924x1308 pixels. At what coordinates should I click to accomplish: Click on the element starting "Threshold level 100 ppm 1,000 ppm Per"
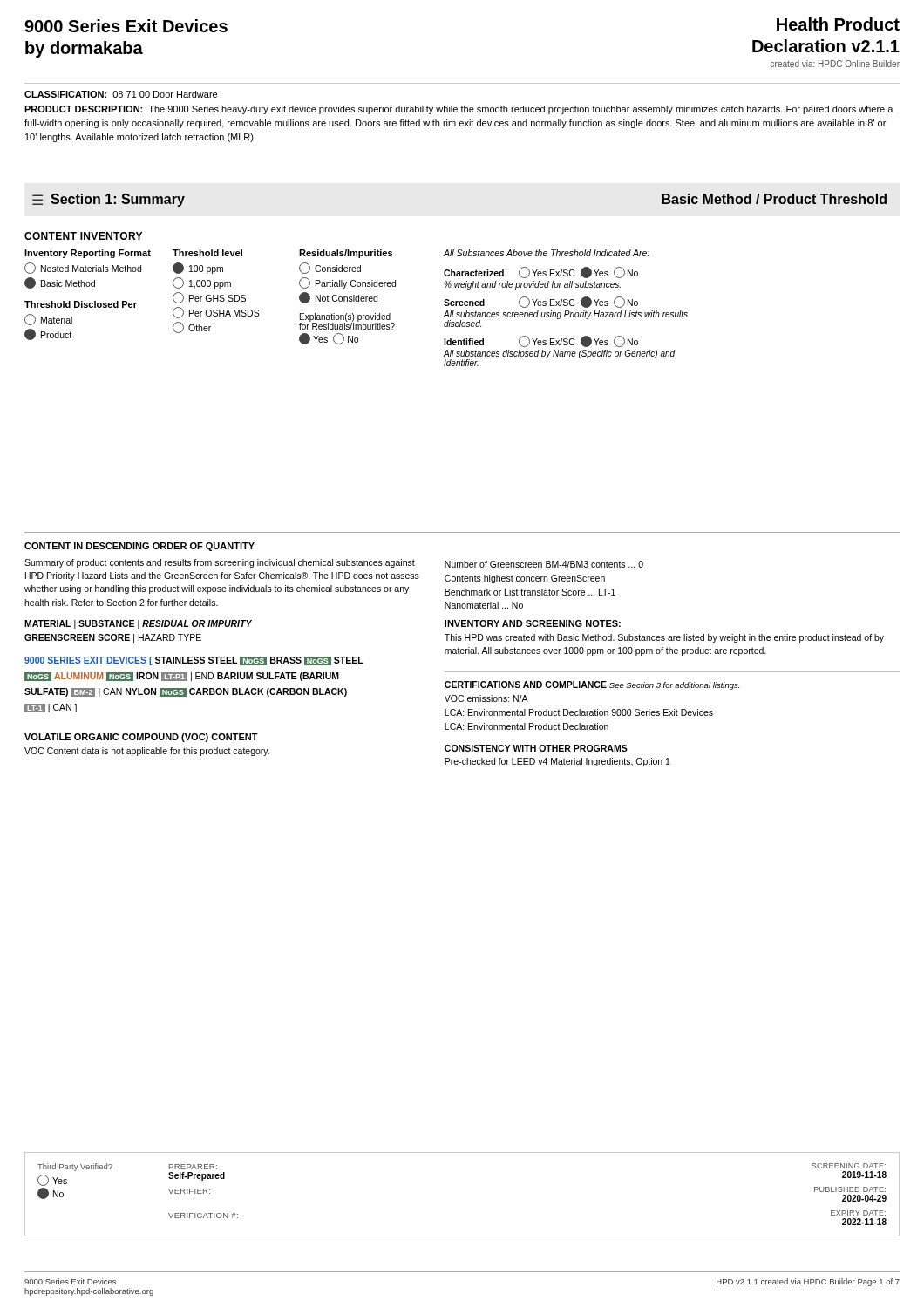(236, 290)
